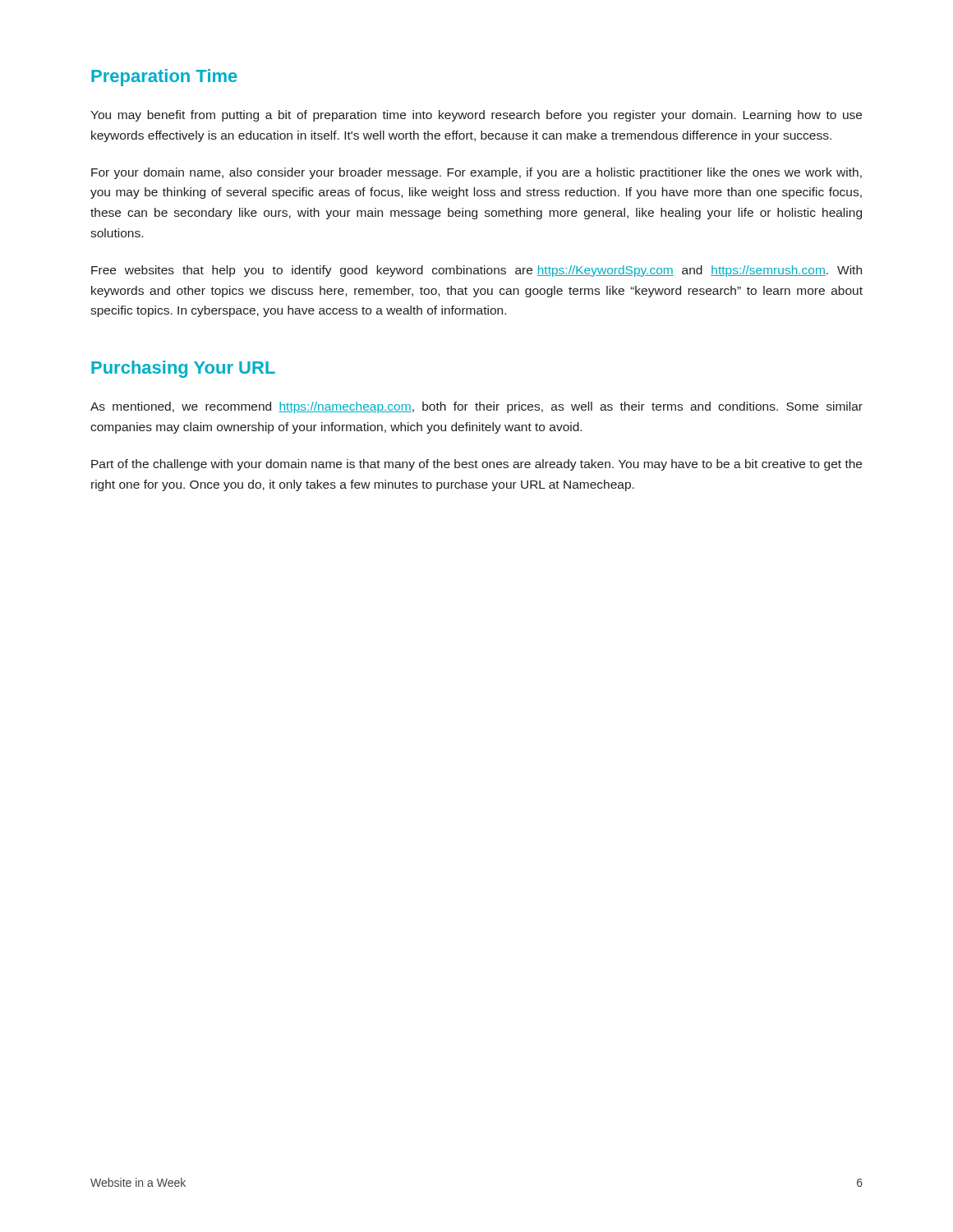Click on the text block with the text "As mentioned, we recommend https://namecheap.com, both for"

[x=476, y=416]
